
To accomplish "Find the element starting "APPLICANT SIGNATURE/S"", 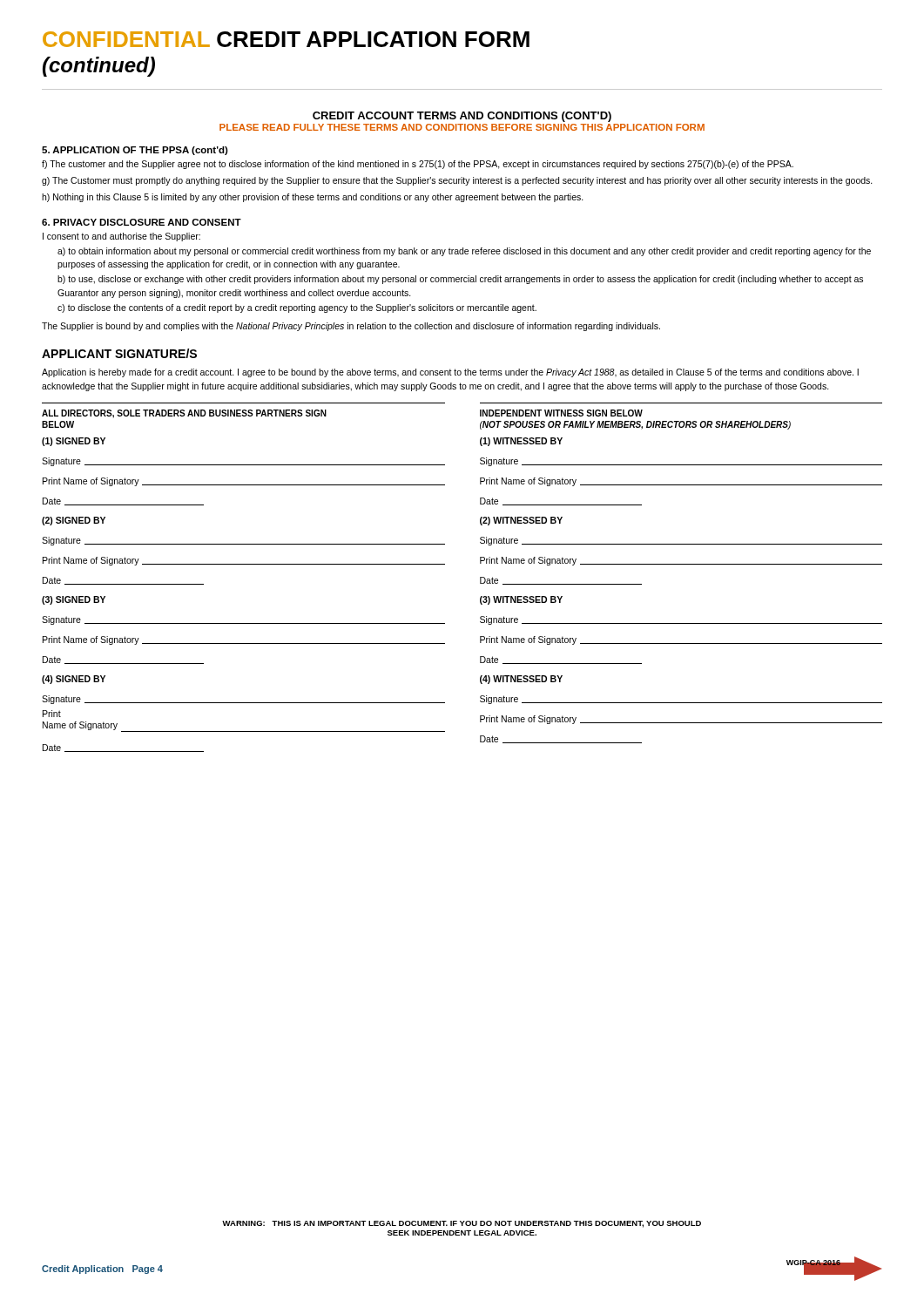I will click(120, 354).
